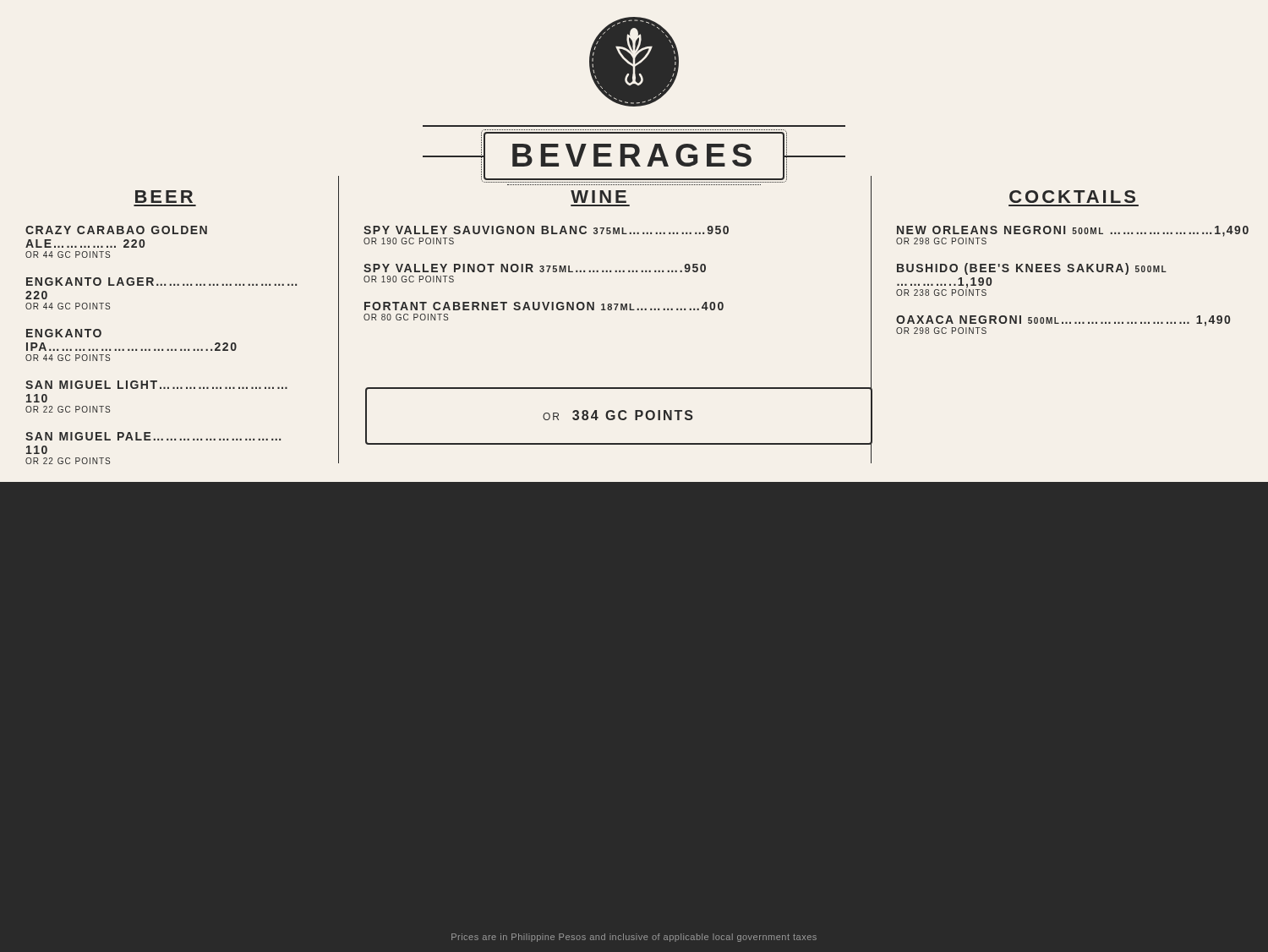Find the passage starting "OR 384 GC POINTS"
Image resolution: width=1268 pixels, height=952 pixels.
pos(619,416)
